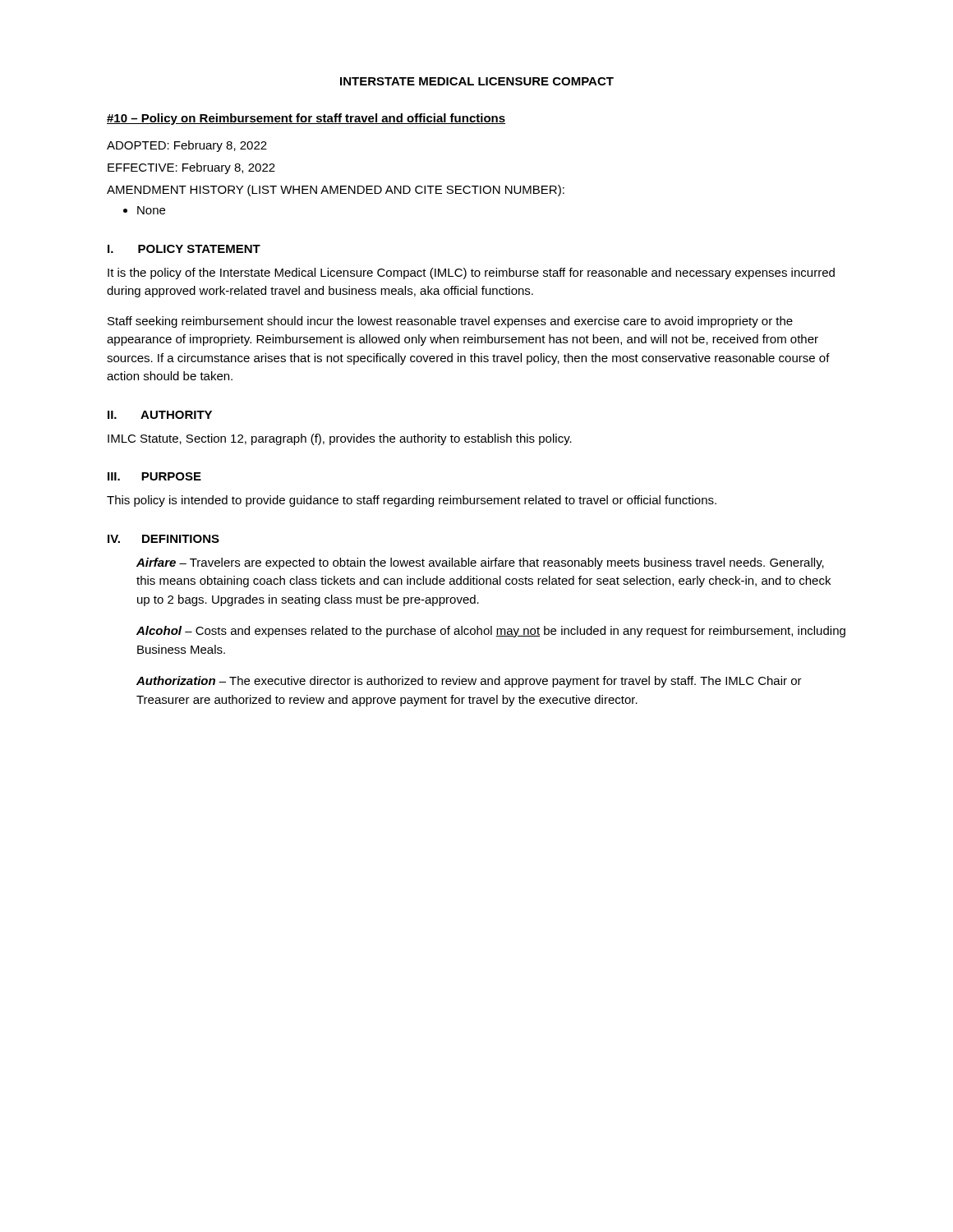Navigate to the block starting "IMLC Statute, Section 12, paragraph (f), provides the"

click(x=340, y=438)
